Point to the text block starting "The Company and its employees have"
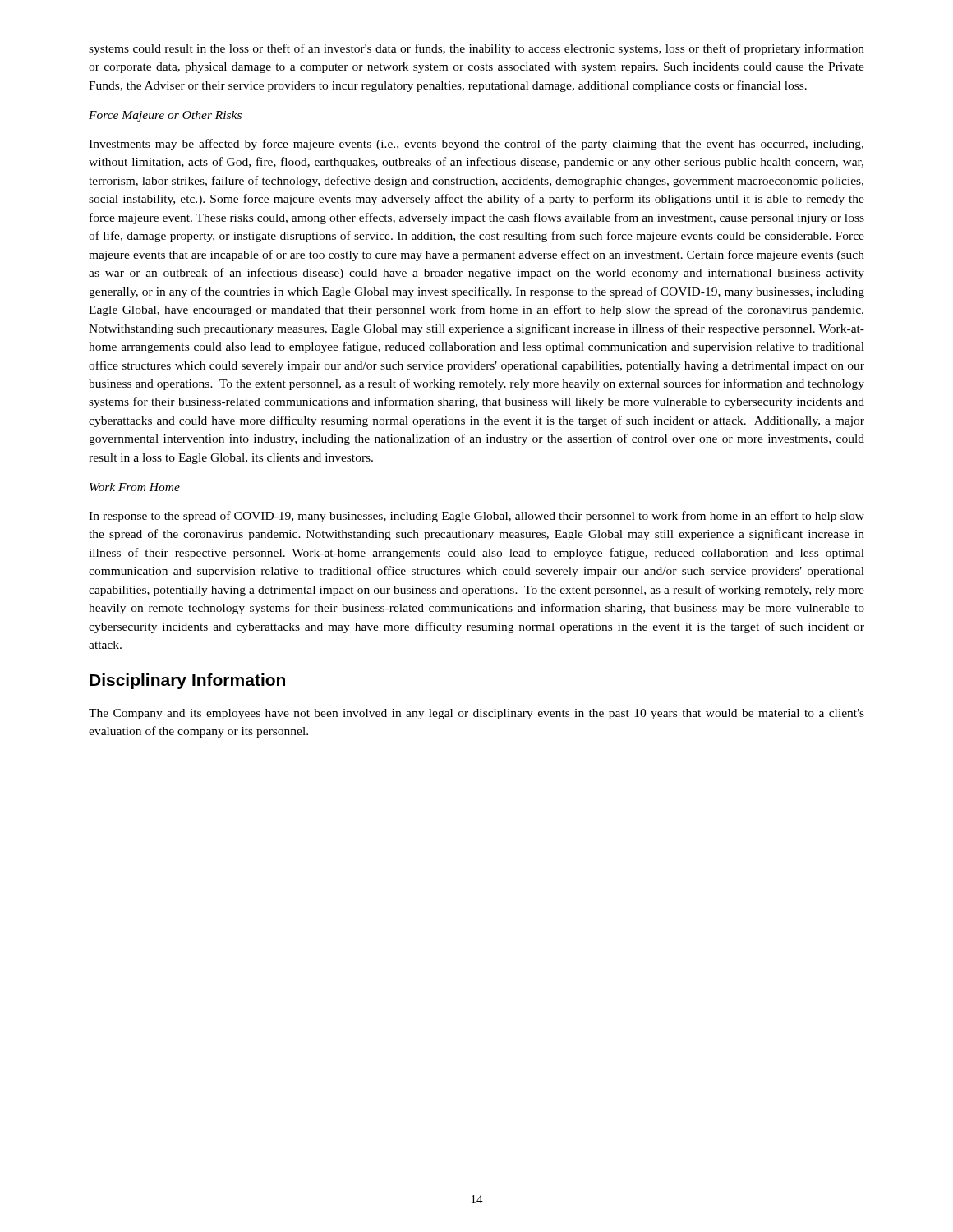Screen dimensions: 1232x953 [x=476, y=722]
